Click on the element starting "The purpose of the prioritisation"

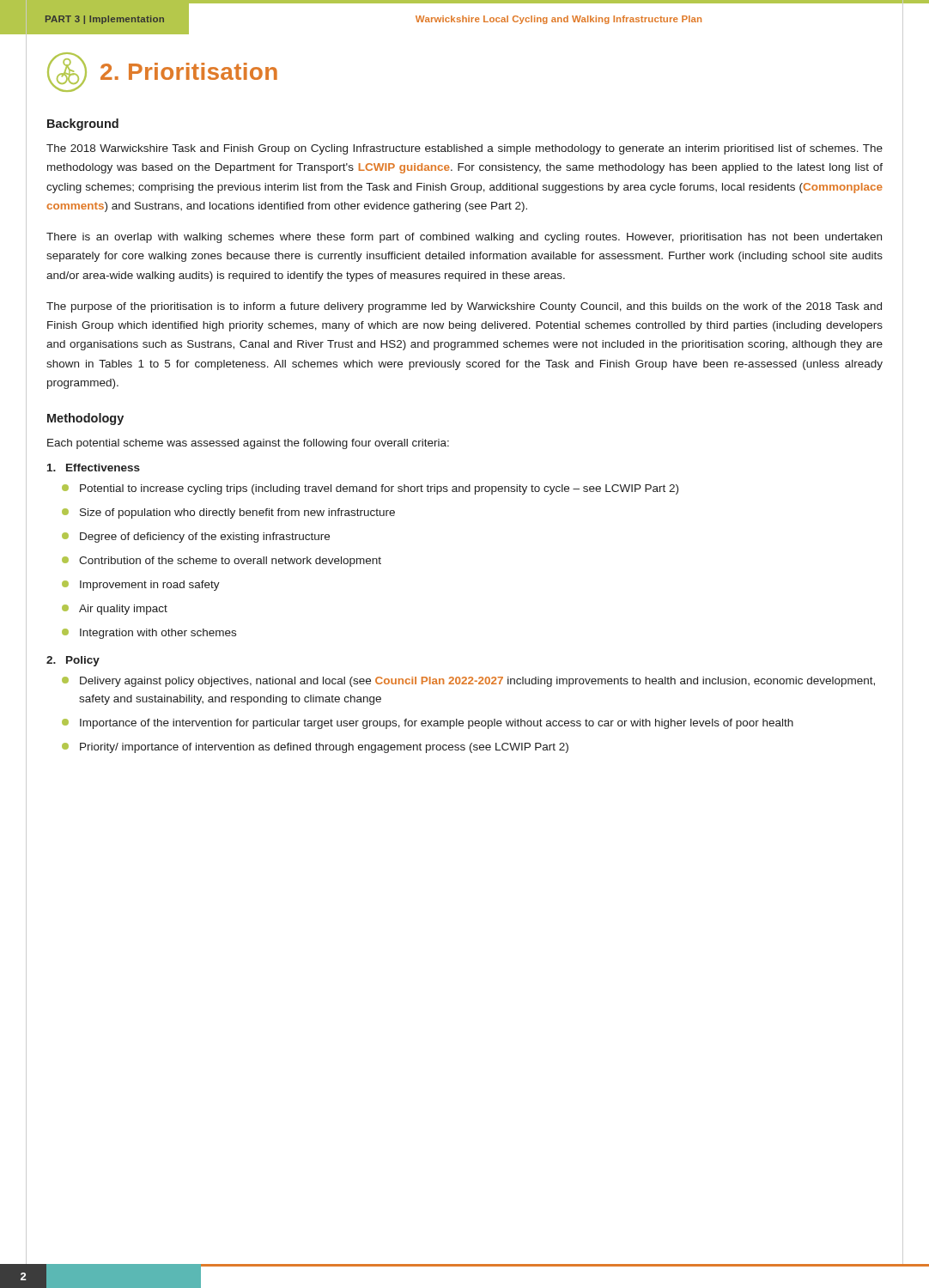click(464, 344)
